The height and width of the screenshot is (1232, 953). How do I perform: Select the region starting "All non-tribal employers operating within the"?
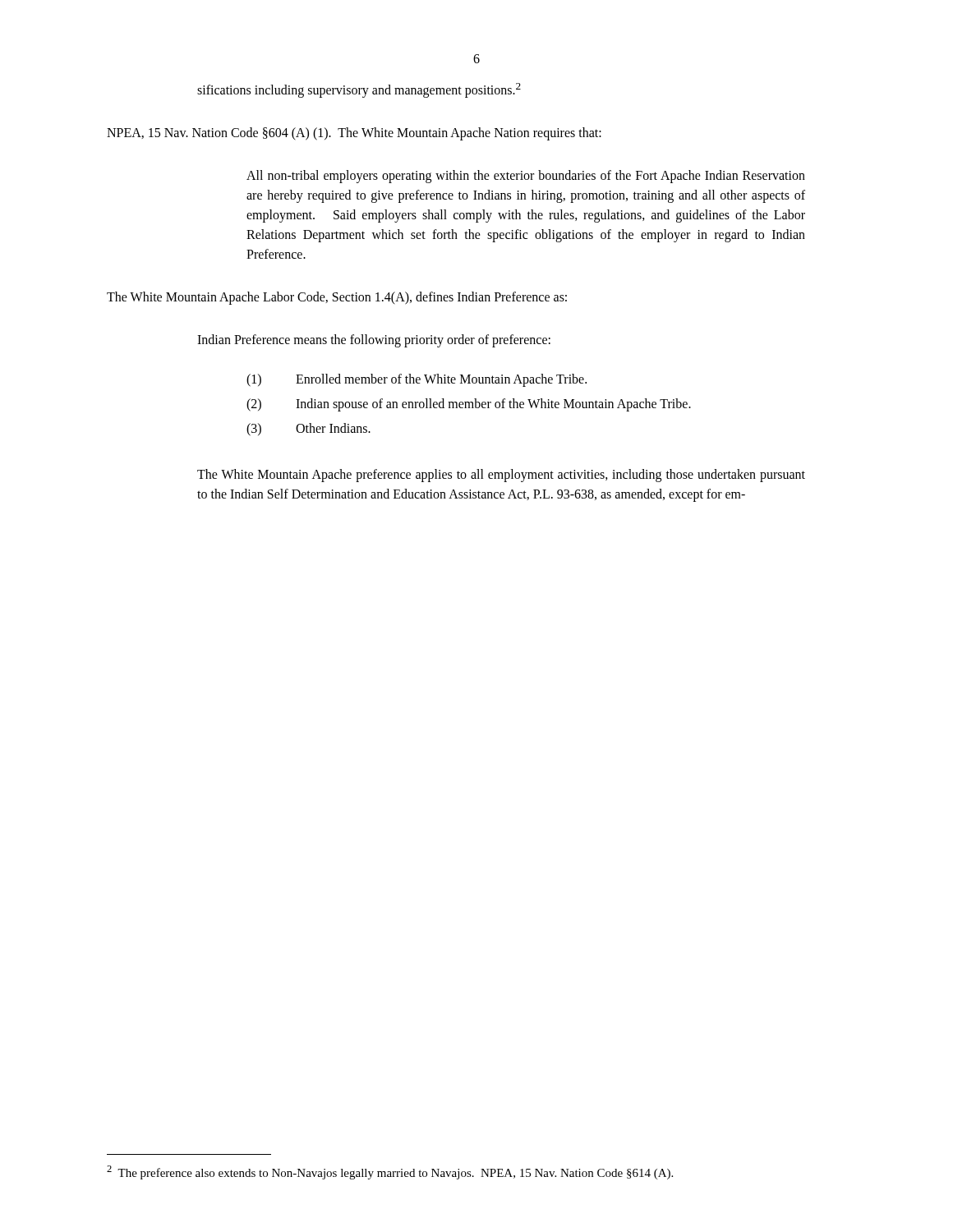point(526,215)
